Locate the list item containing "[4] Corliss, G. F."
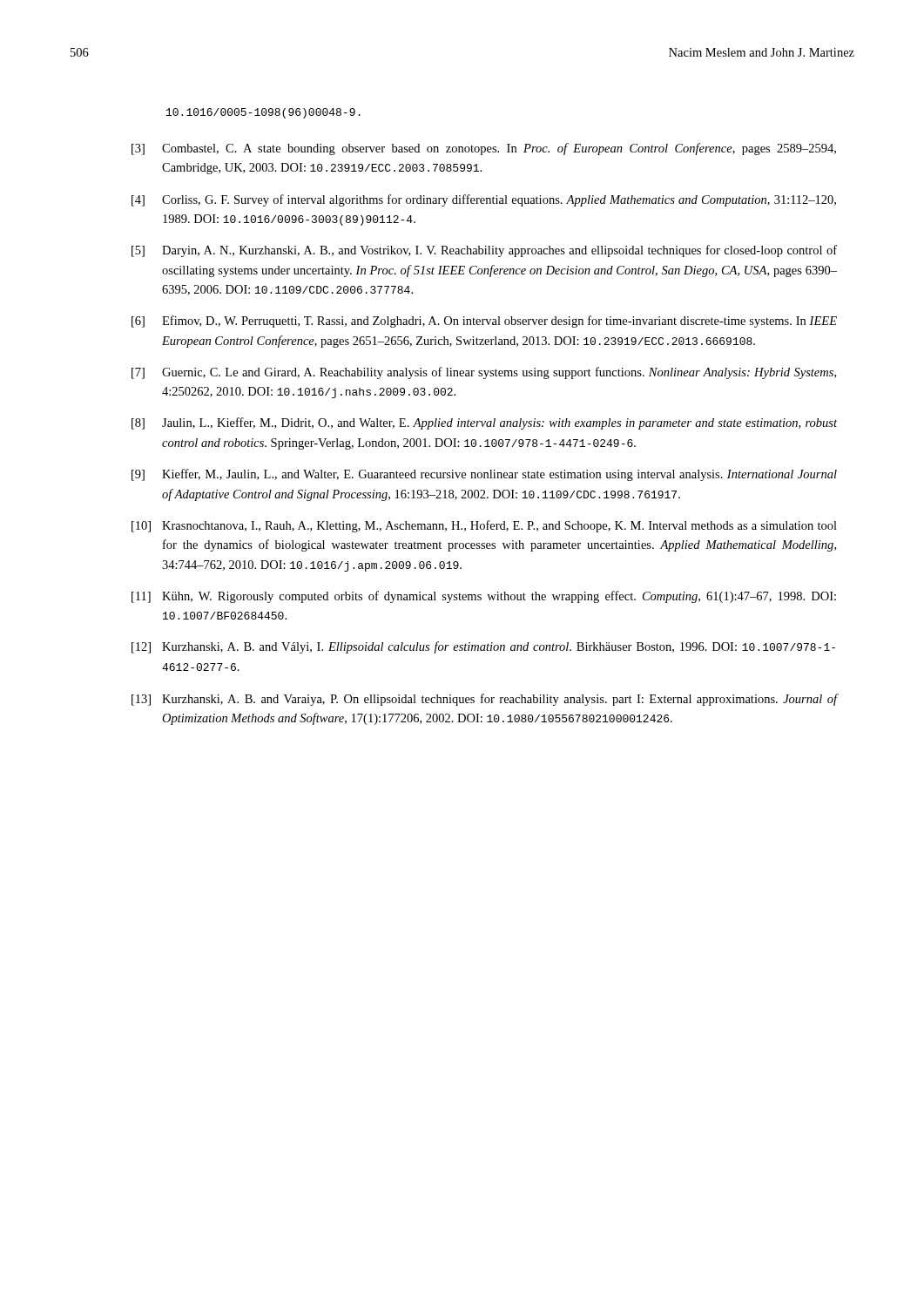Image resolution: width=924 pixels, height=1307 pixels. point(484,209)
